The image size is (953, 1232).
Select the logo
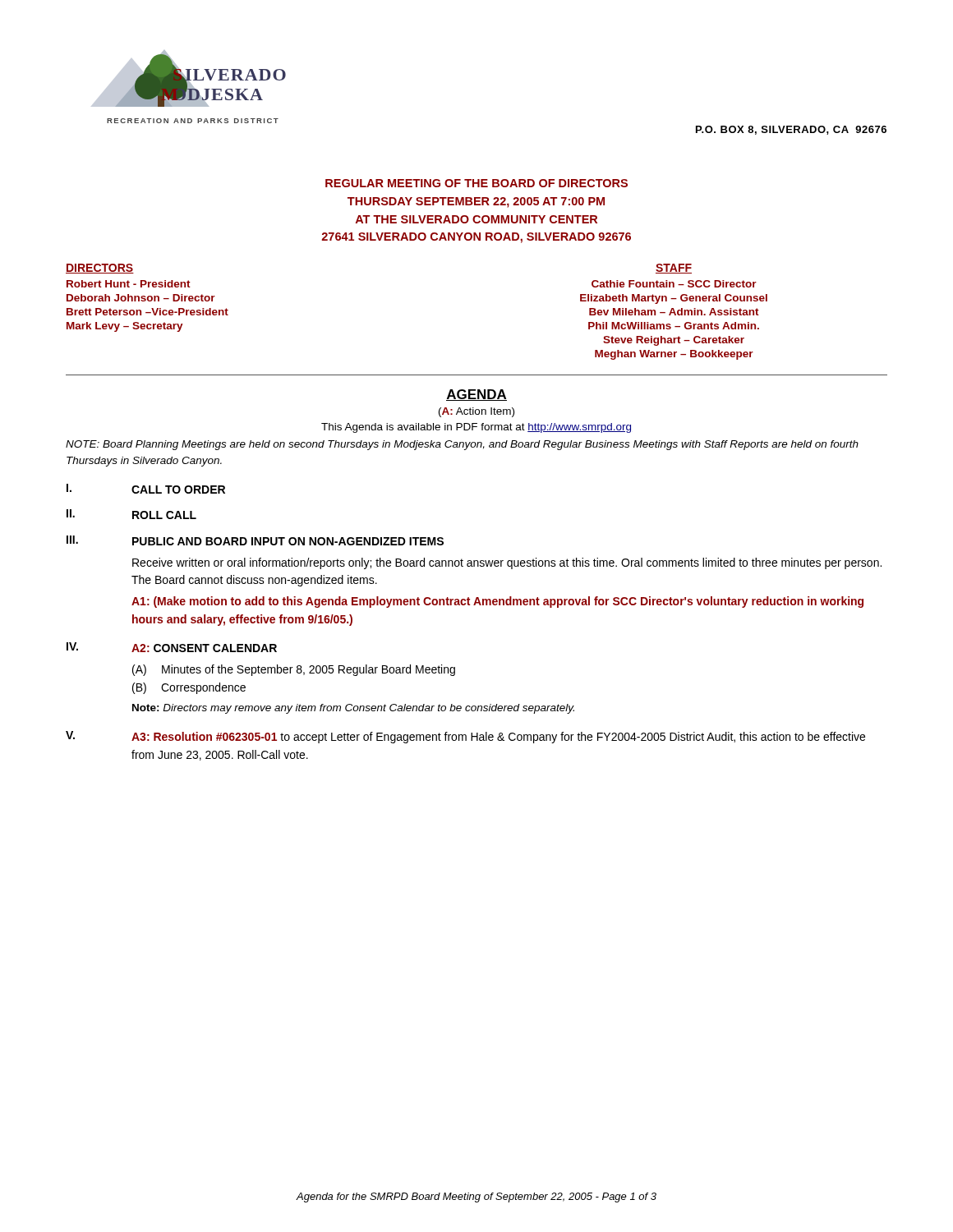pos(181,87)
